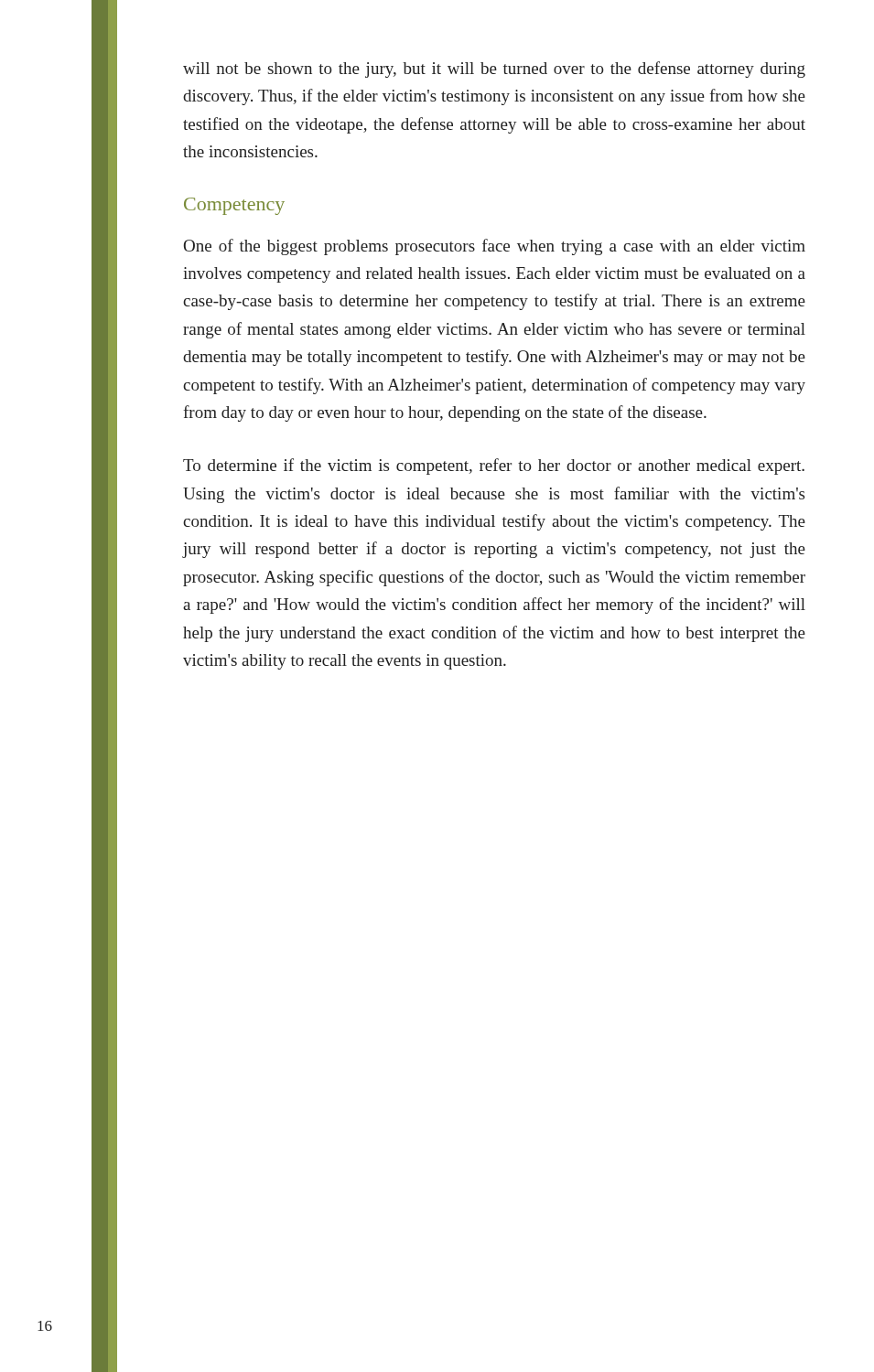Find the block on this page that starts "One of the biggest problems"
Image resolution: width=874 pixels, height=1372 pixels.
click(494, 329)
